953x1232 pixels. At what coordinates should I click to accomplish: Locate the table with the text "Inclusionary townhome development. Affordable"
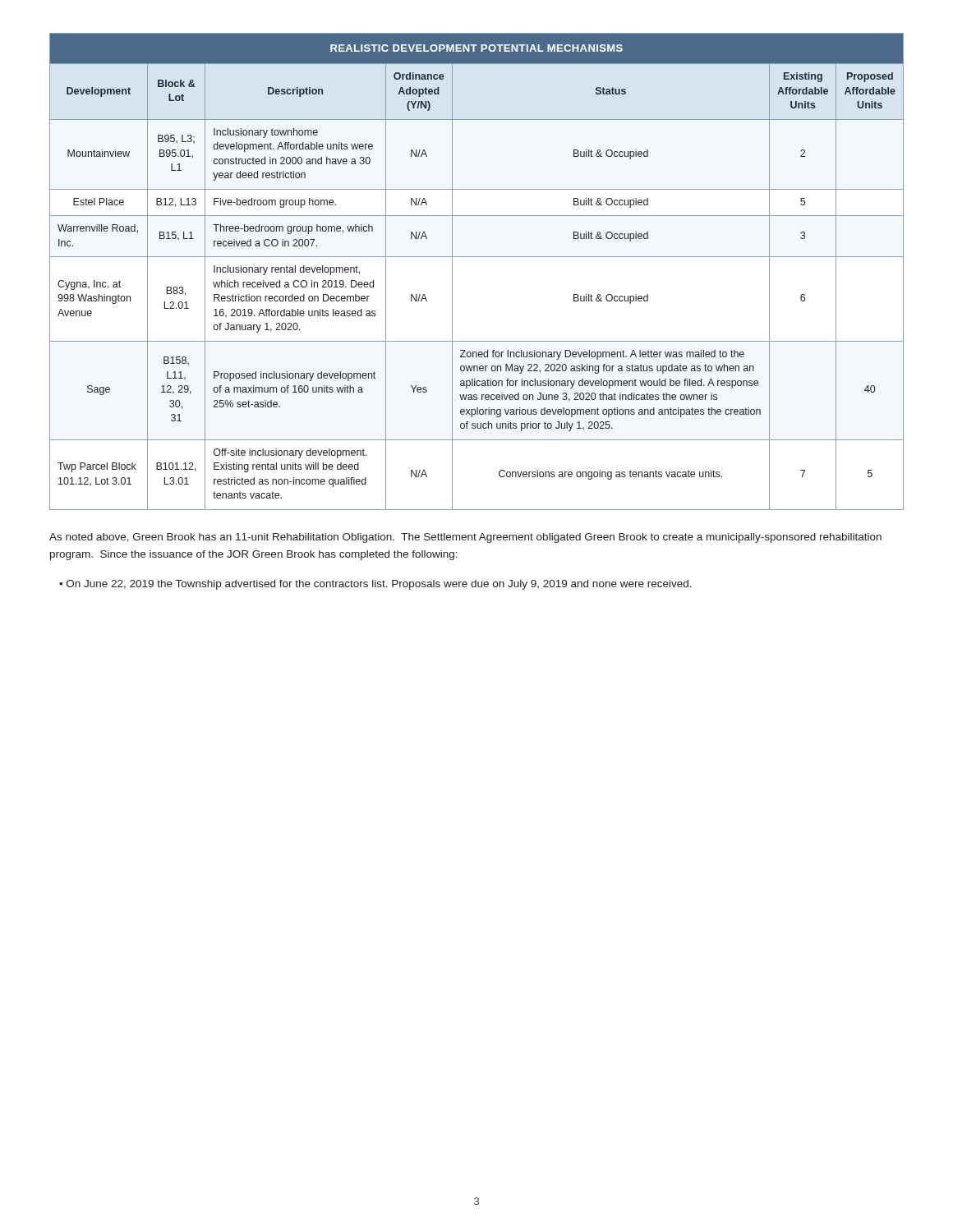pyautogui.click(x=476, y=271)
